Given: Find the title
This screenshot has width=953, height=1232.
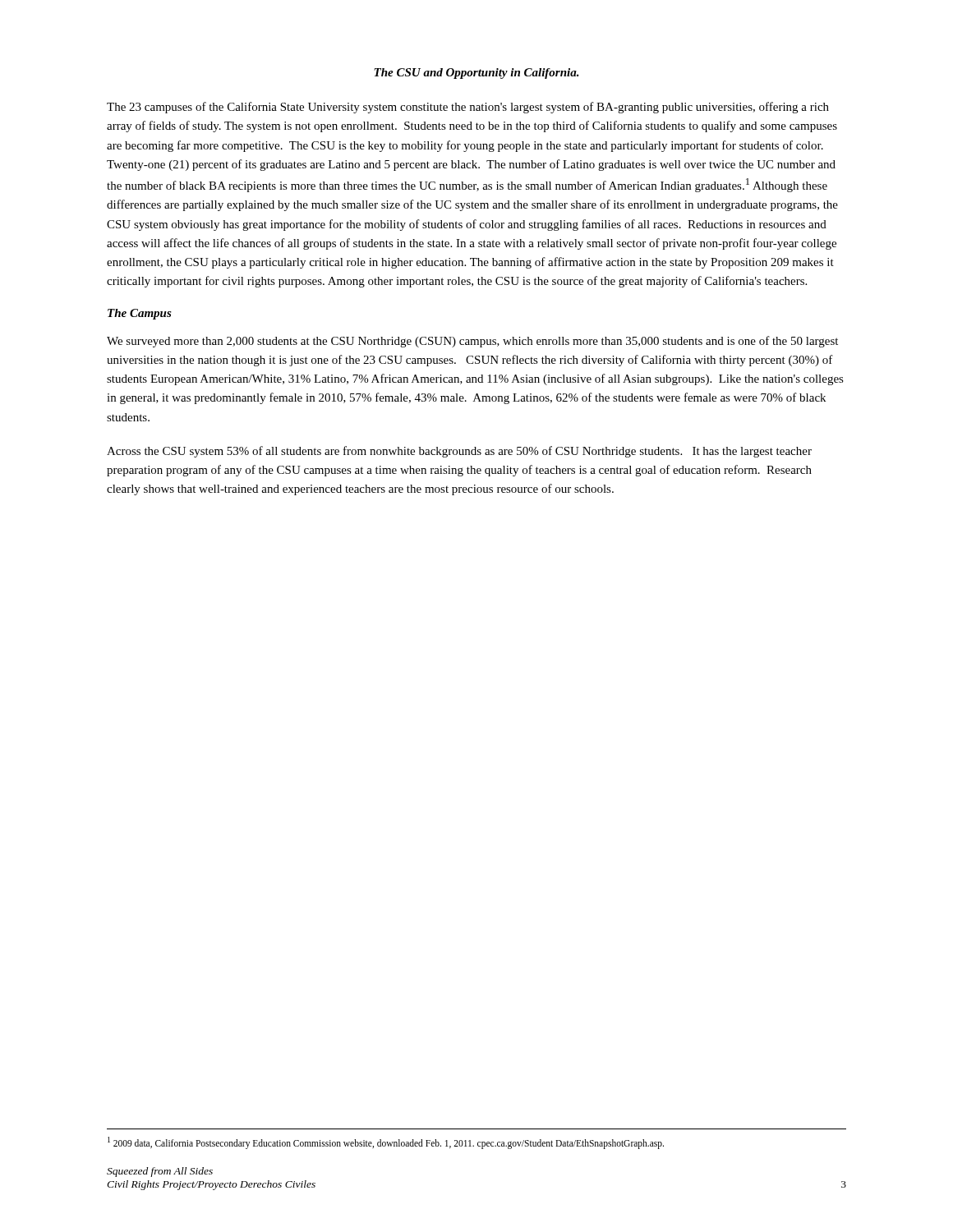Looking at the screenshot, I should [x=476, y=72].
